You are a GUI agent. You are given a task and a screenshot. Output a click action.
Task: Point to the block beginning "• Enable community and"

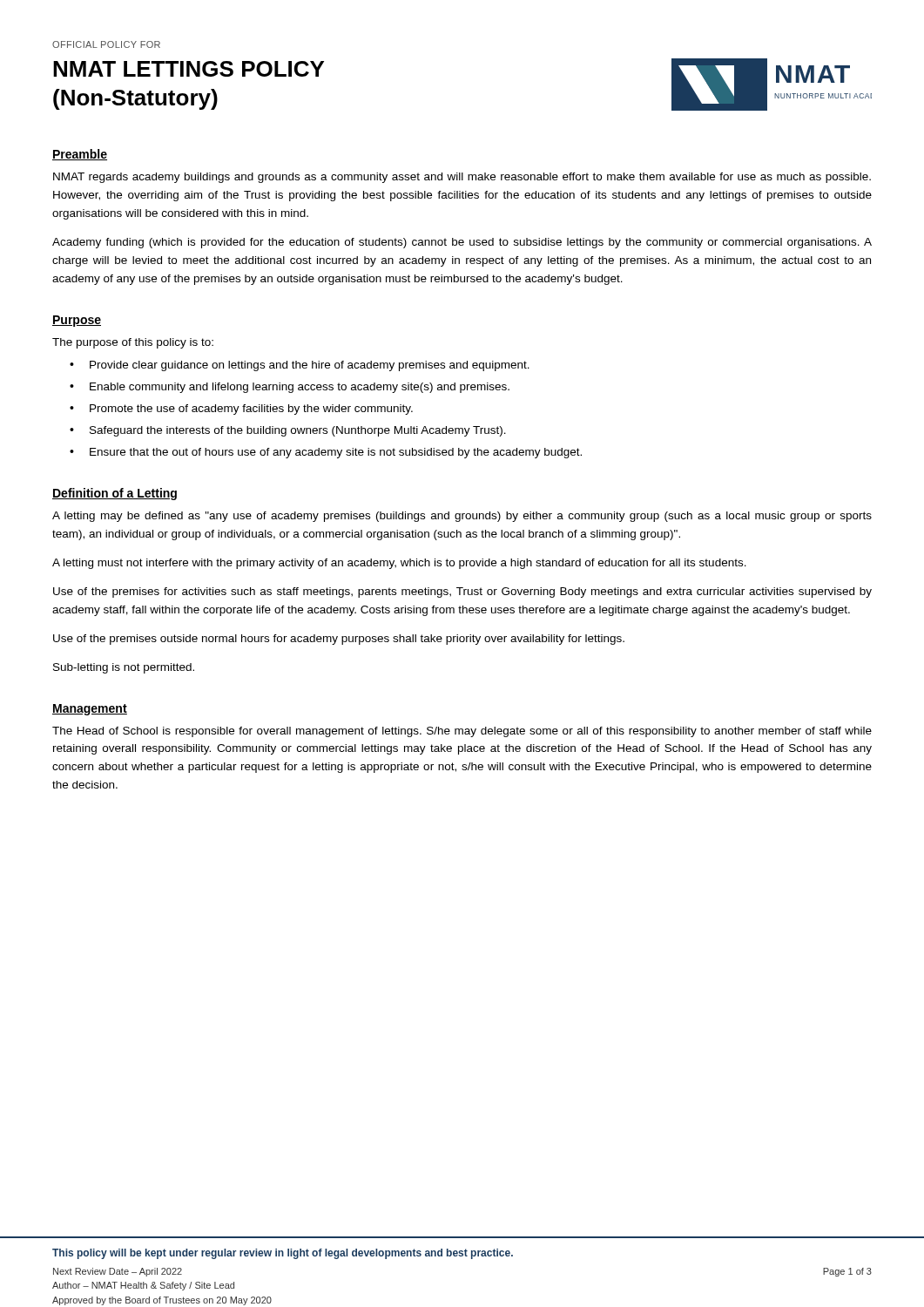pos(471,387)
